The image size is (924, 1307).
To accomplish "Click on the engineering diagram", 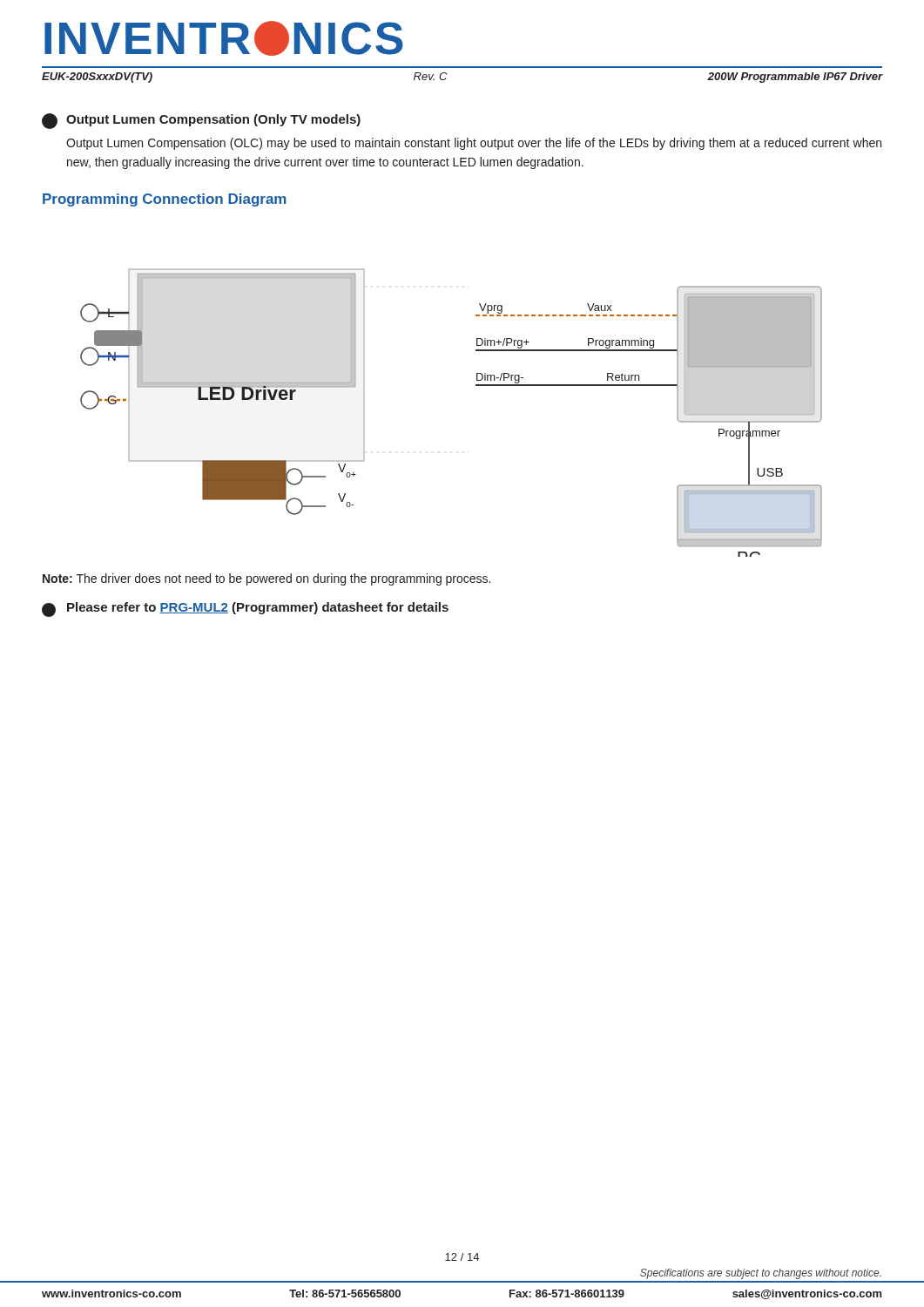I will coord(462,388).
